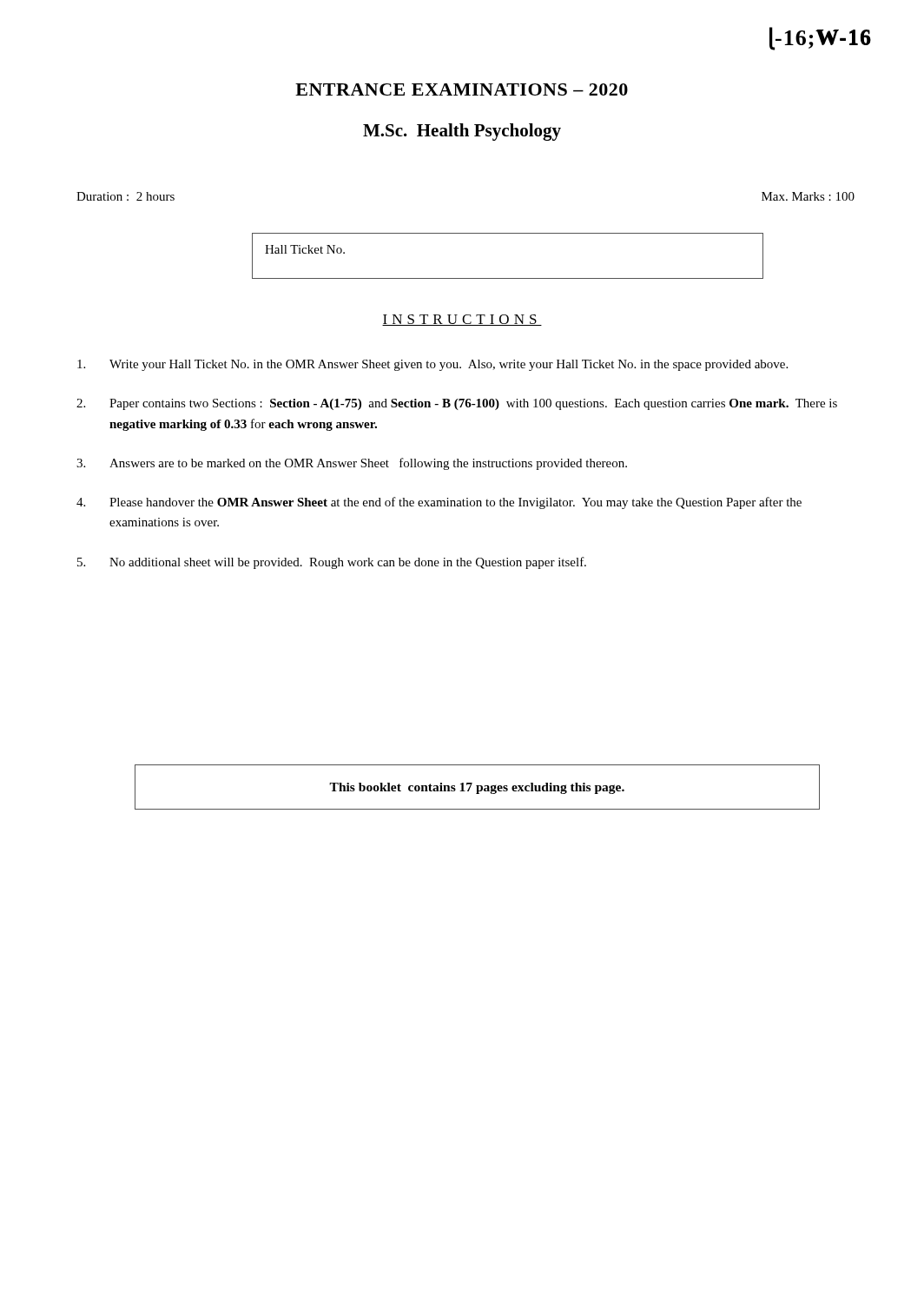Locate the table with the text "Hall Ticket No."
924x1303 pixels.
[508, 256]
